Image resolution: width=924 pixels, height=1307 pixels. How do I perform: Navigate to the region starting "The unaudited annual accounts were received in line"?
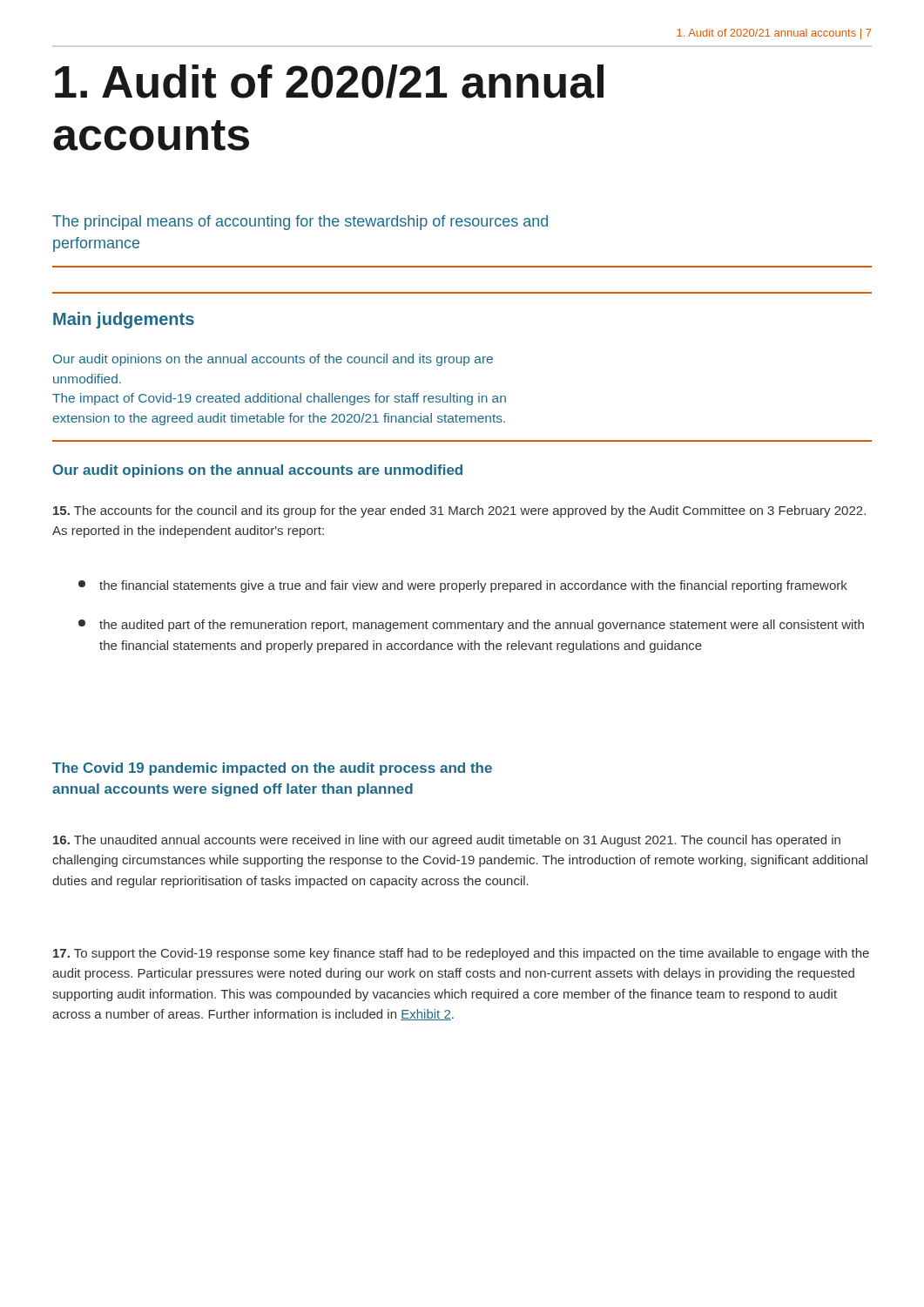pos(462,860)
